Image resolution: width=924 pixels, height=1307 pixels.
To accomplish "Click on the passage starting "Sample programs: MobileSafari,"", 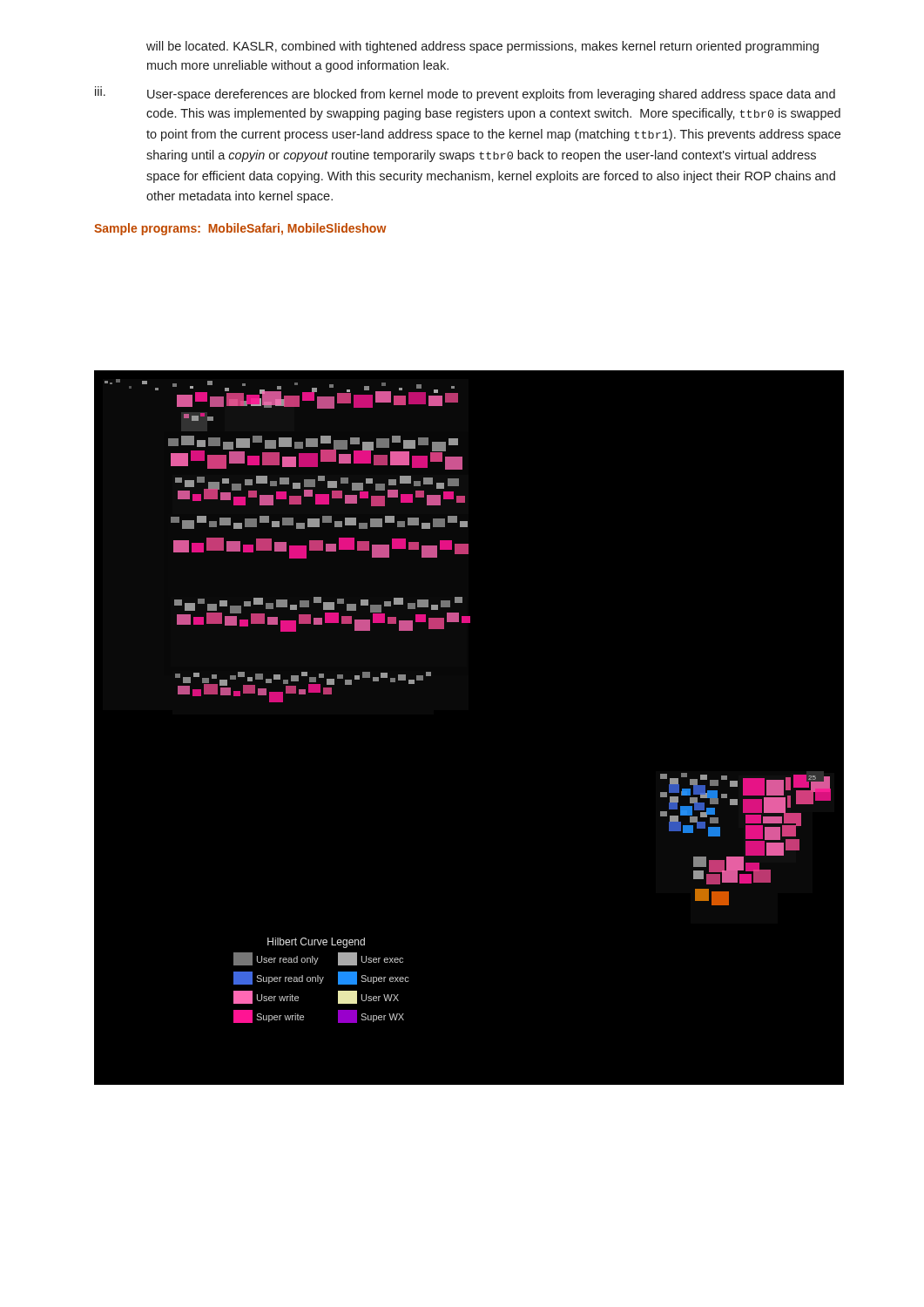I will 240,228.
